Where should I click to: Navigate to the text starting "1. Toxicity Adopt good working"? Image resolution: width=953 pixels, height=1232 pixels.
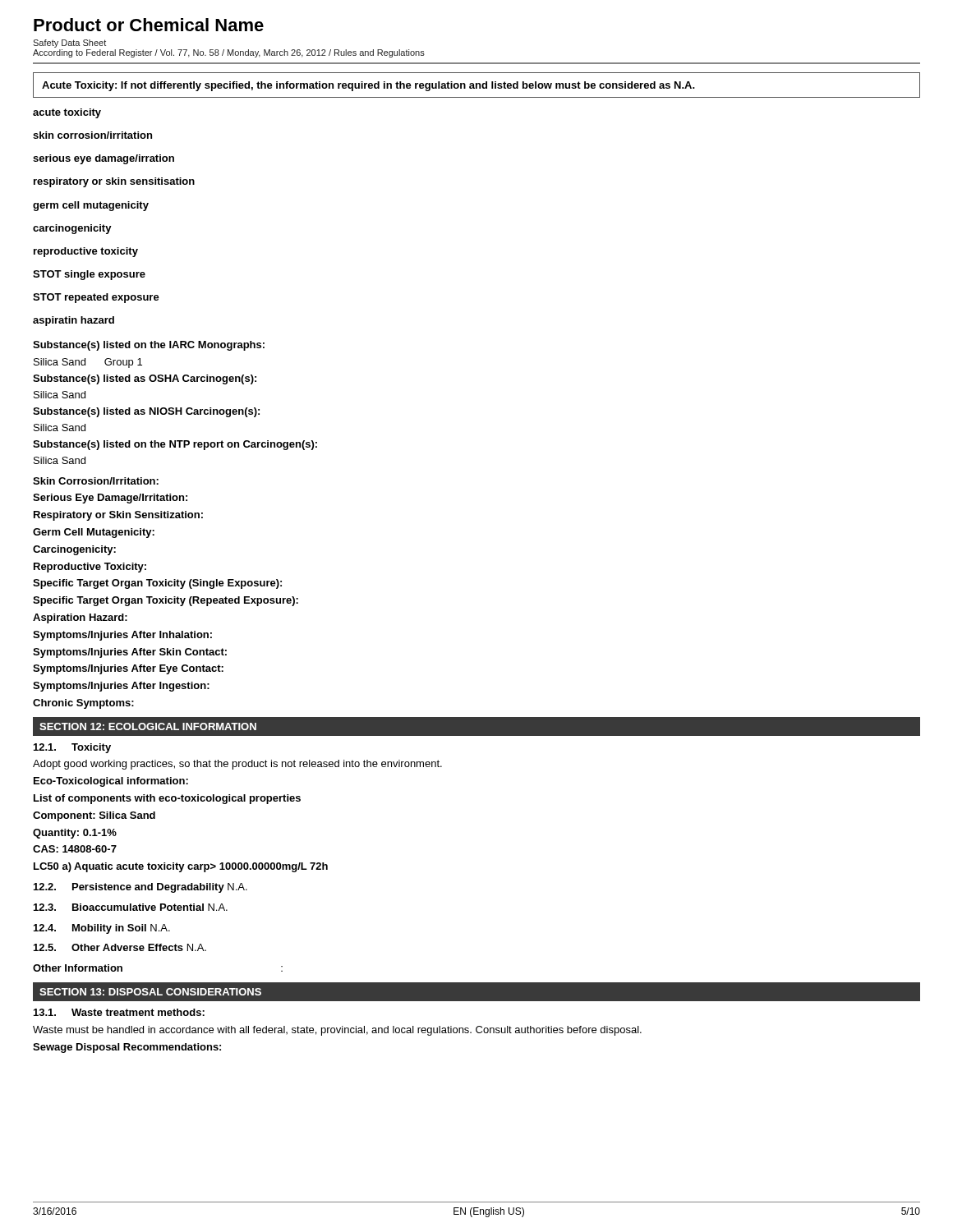(238, 807)
